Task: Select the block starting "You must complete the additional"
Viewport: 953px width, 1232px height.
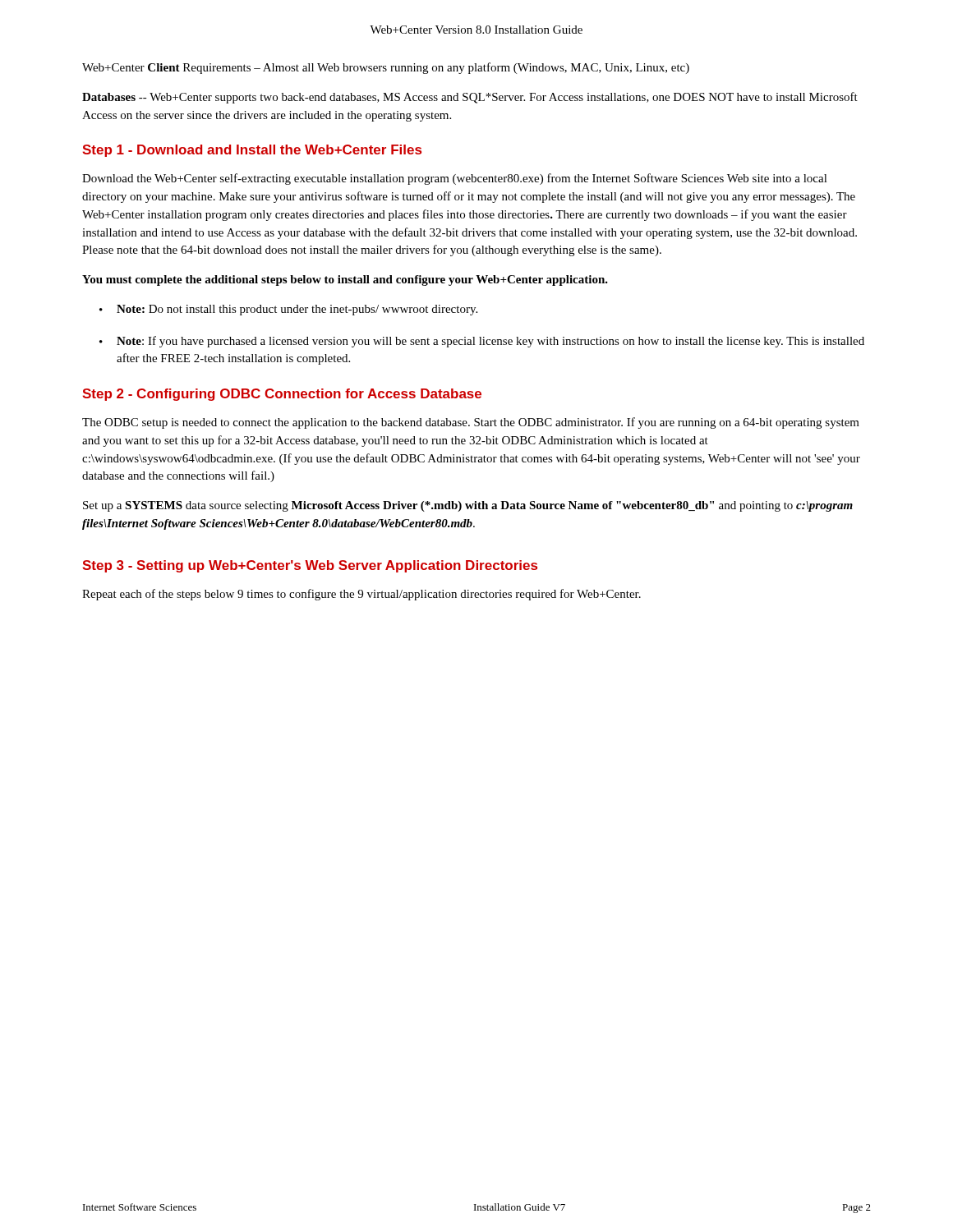Action: (x=345, y=279)
